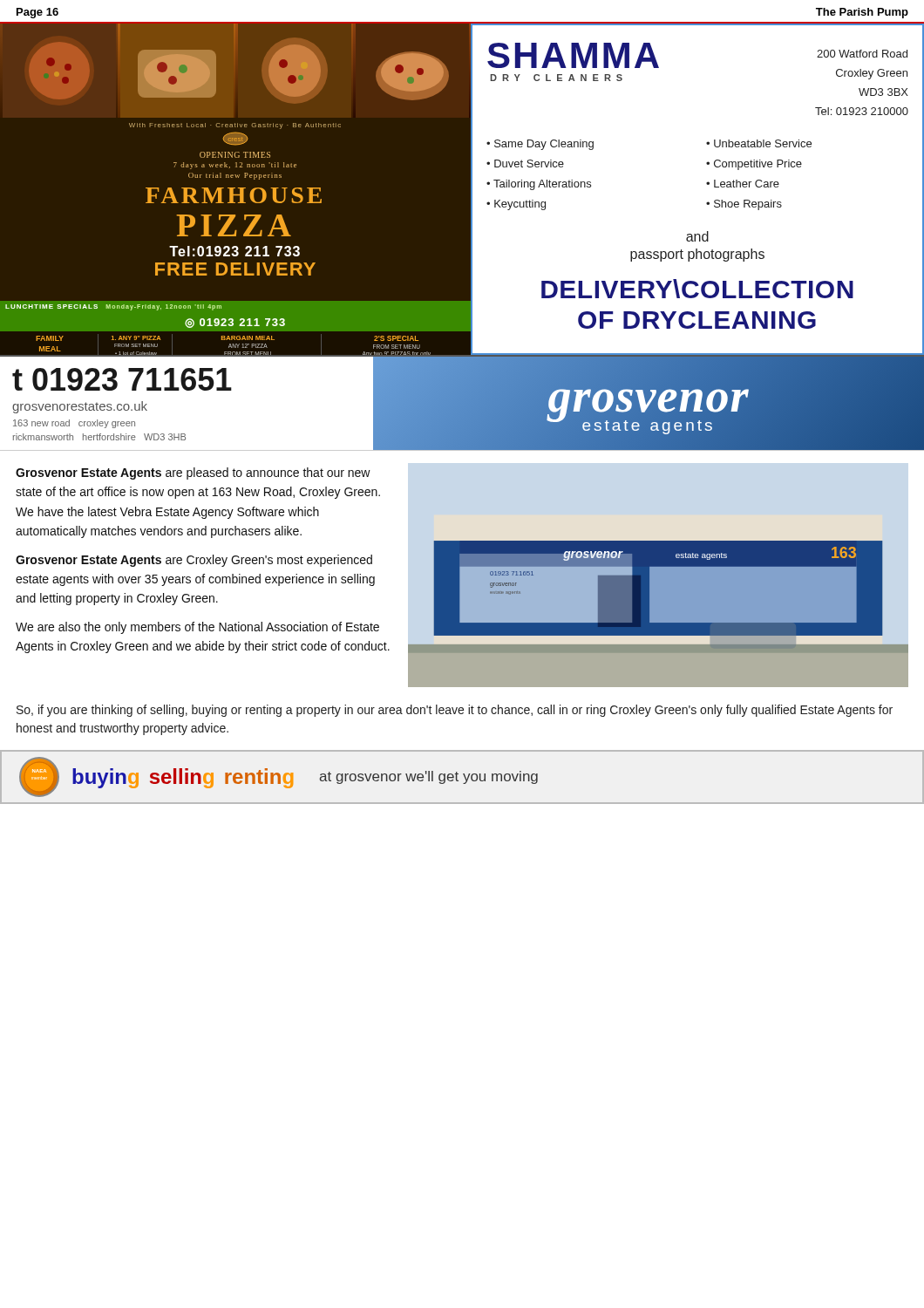924x1308 pixels.
Task: Navigate to the text block starting "NAEA member buying selling renting at grosvenor we'll"
Action: click(279, 777)
